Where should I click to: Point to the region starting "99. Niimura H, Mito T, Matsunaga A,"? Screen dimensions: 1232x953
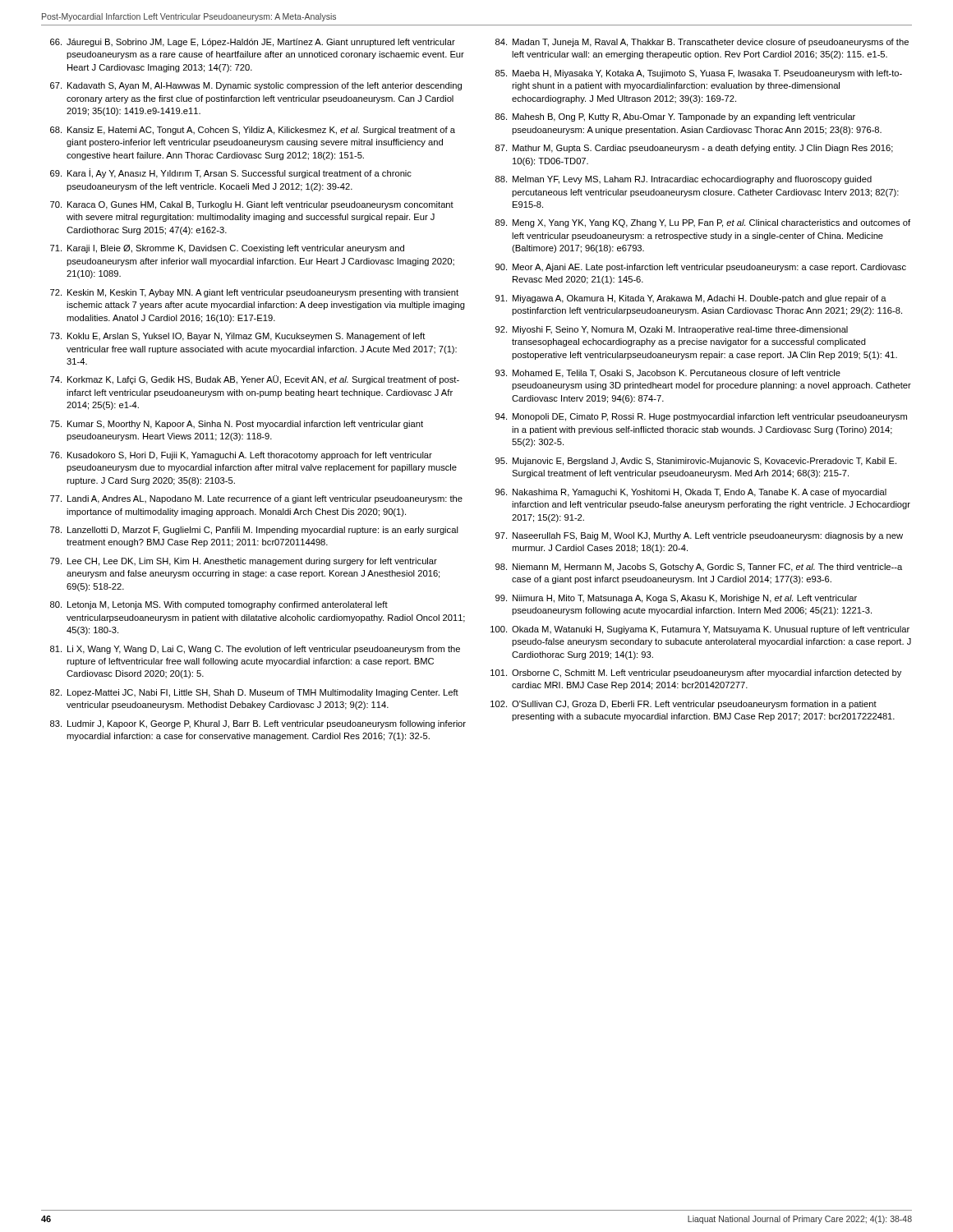699,605
